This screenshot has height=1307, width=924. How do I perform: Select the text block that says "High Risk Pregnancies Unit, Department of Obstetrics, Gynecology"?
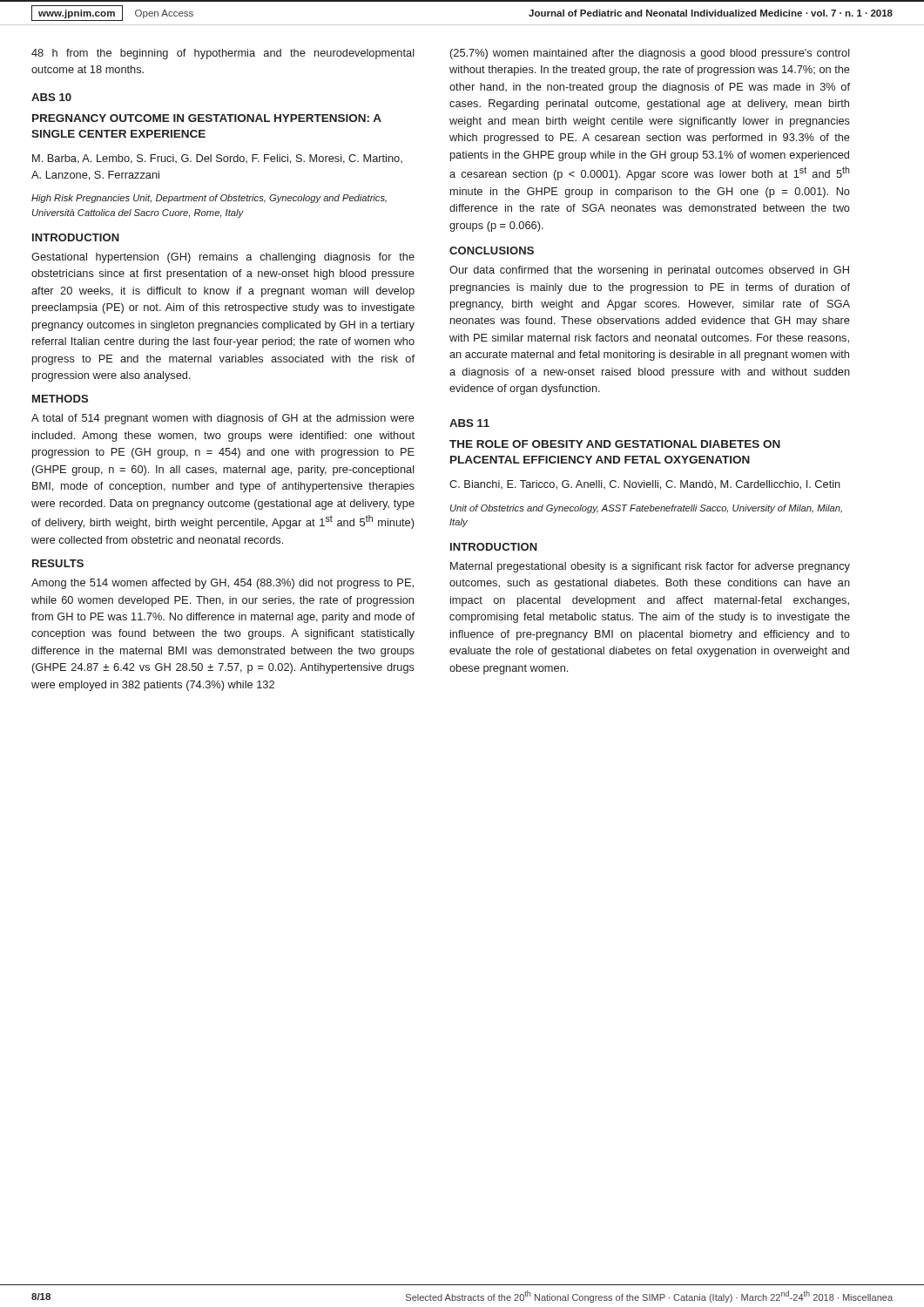coord(210,205)
